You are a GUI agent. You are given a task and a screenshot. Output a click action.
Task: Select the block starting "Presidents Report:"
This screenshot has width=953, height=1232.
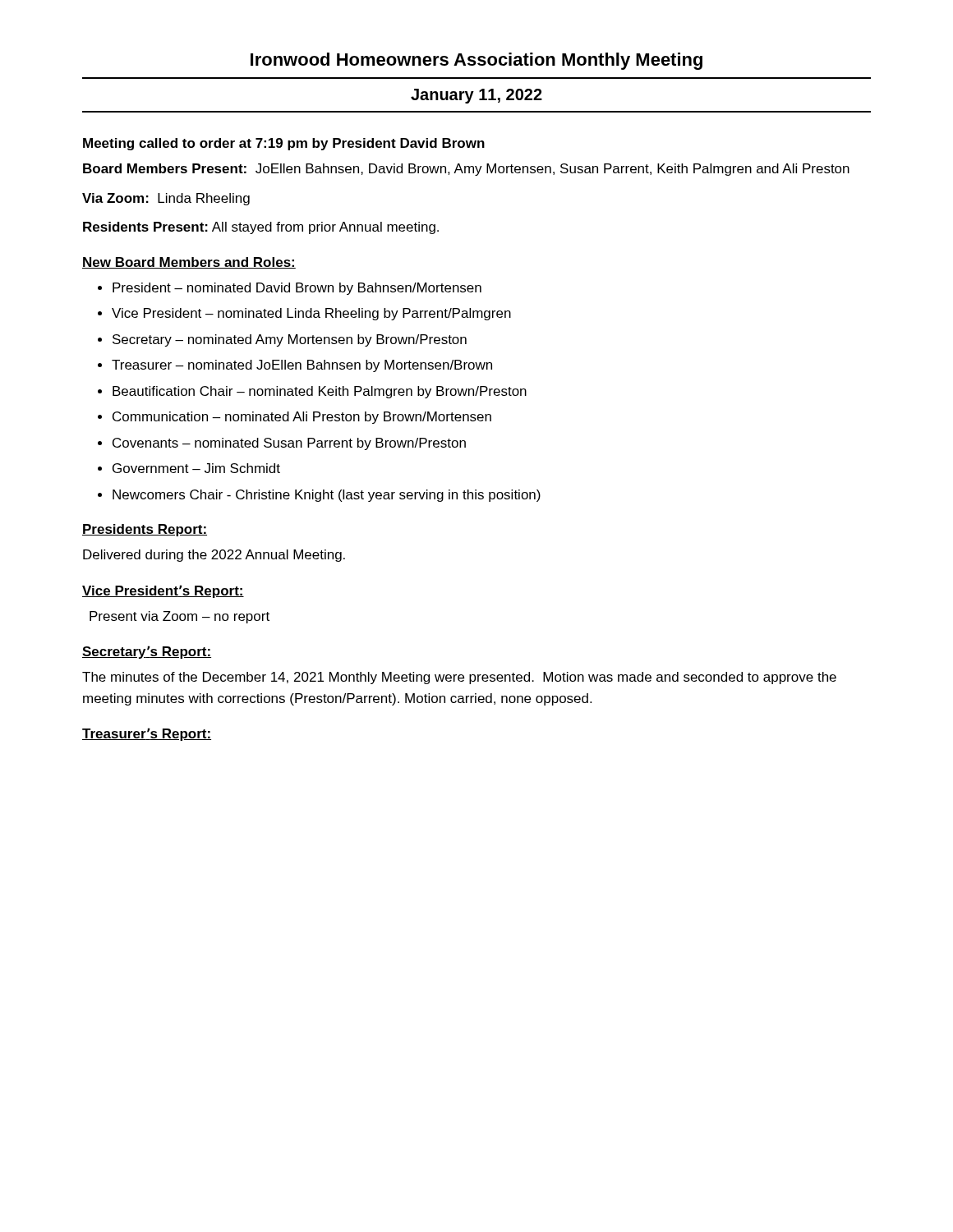click(145, 529)
